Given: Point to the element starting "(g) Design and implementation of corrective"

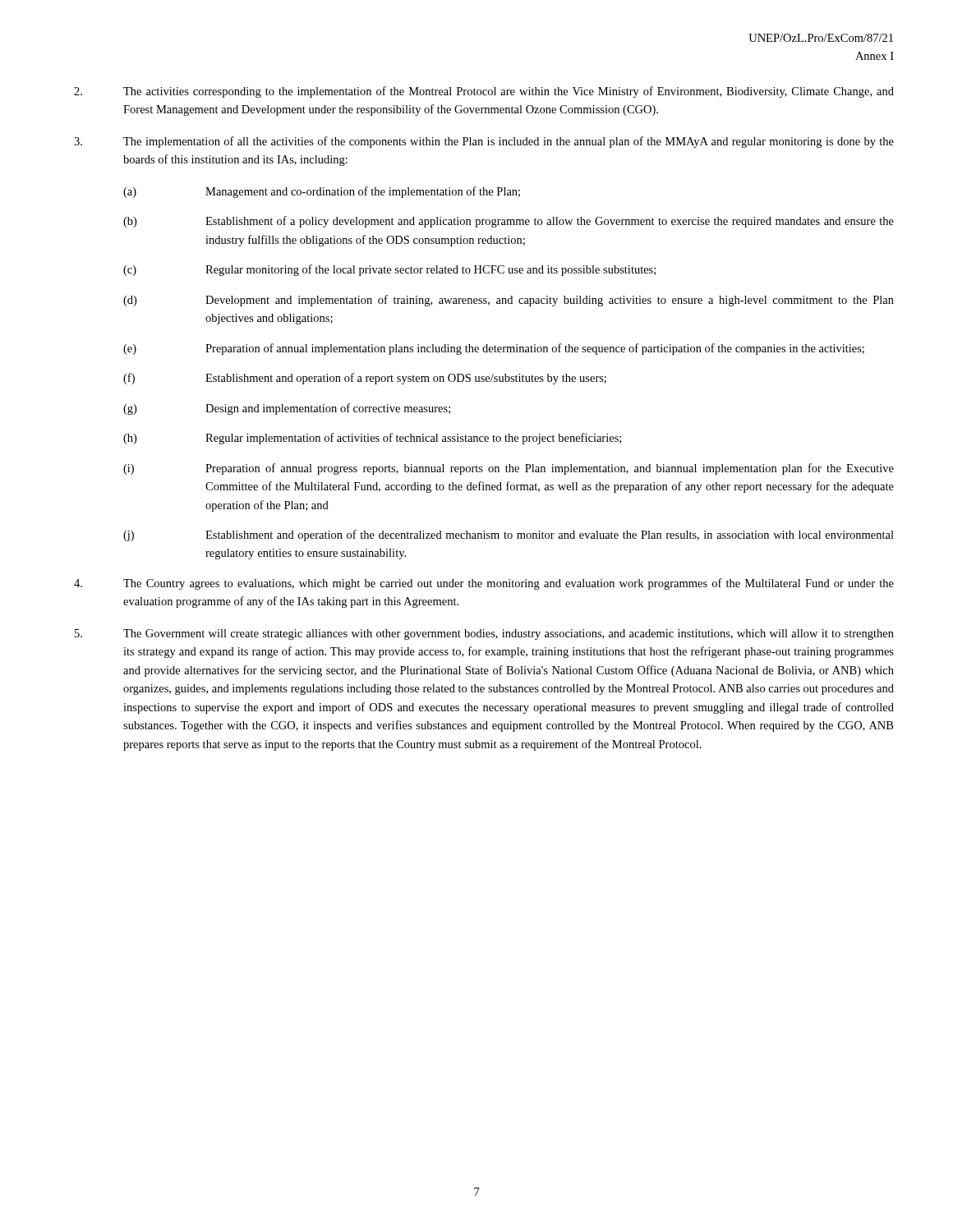Looking at the screenshot, I should [x=287, y=409].
